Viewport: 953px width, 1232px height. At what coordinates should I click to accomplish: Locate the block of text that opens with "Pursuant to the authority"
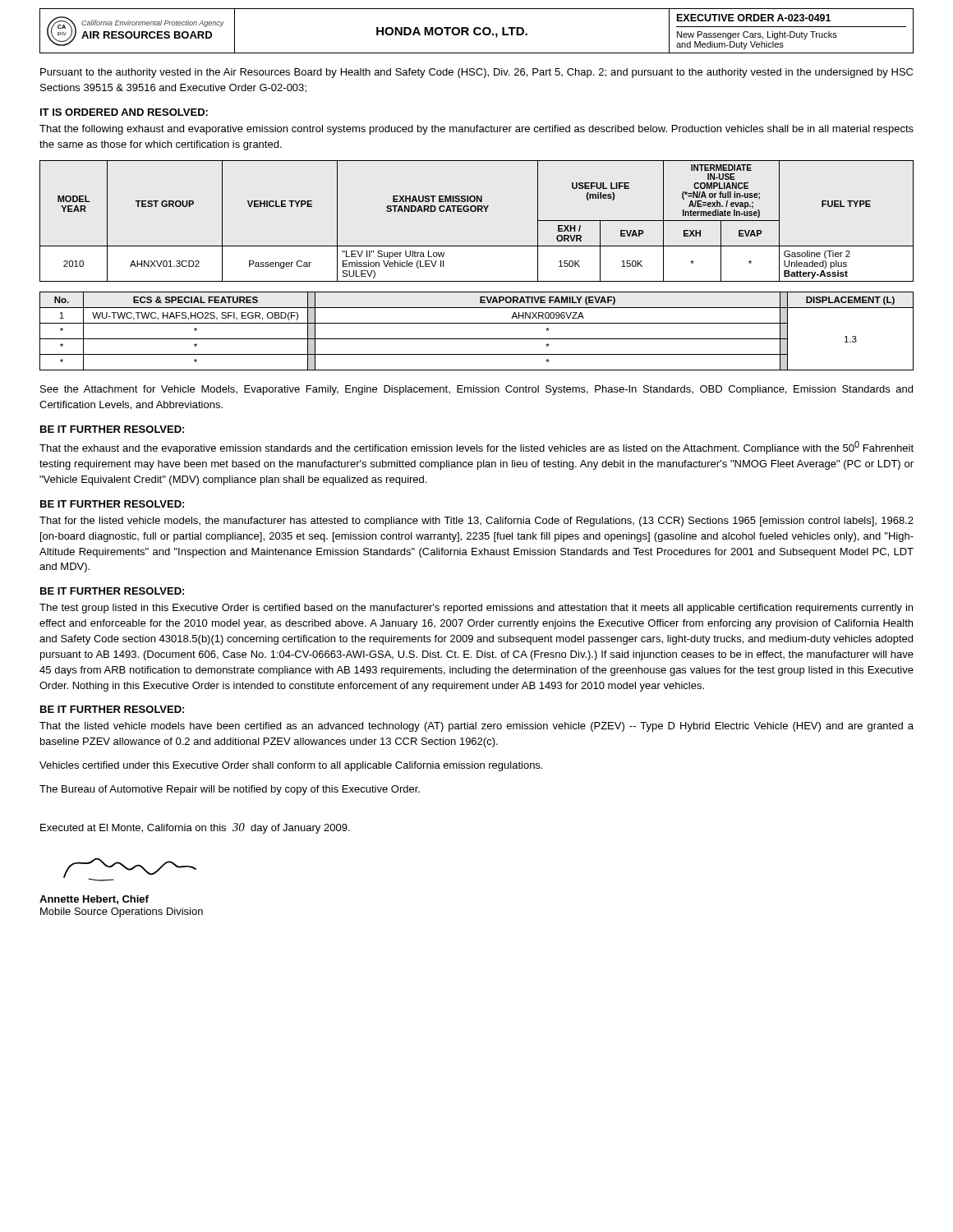click(x=476, y=80)
